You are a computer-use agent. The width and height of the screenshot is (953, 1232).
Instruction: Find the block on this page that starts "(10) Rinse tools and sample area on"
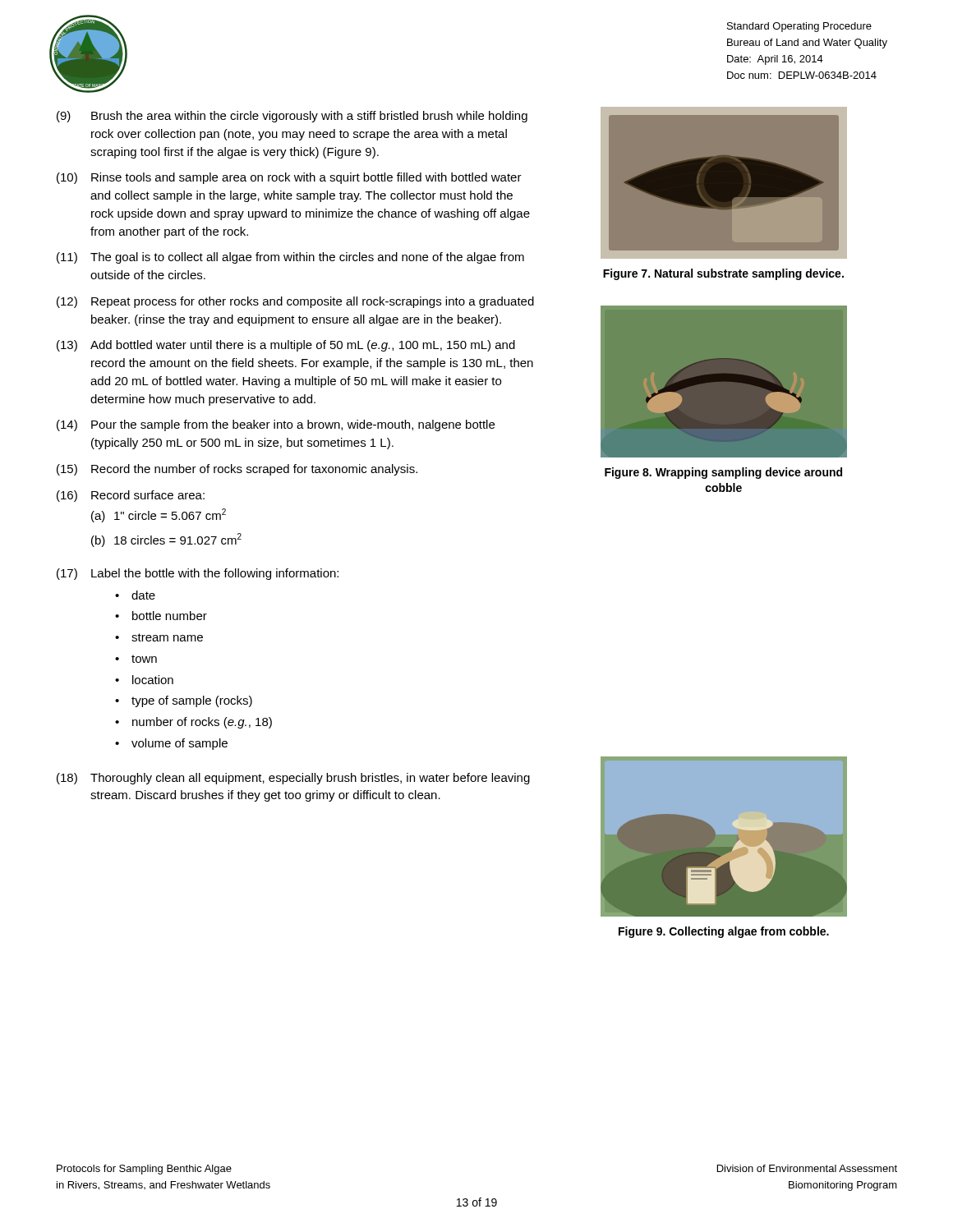click(x=296, y=204)
